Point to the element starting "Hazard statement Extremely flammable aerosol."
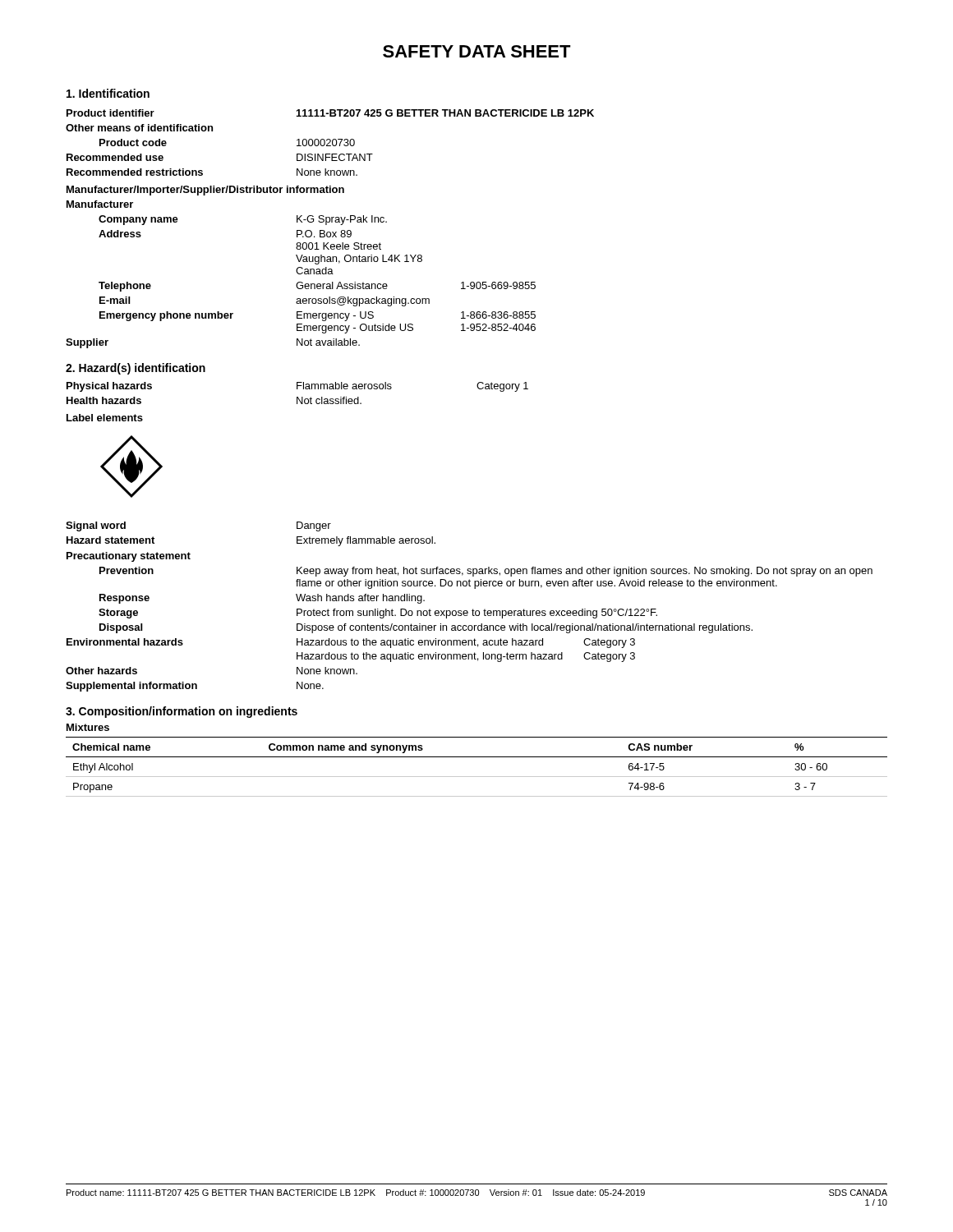 (x=116, y=541)
